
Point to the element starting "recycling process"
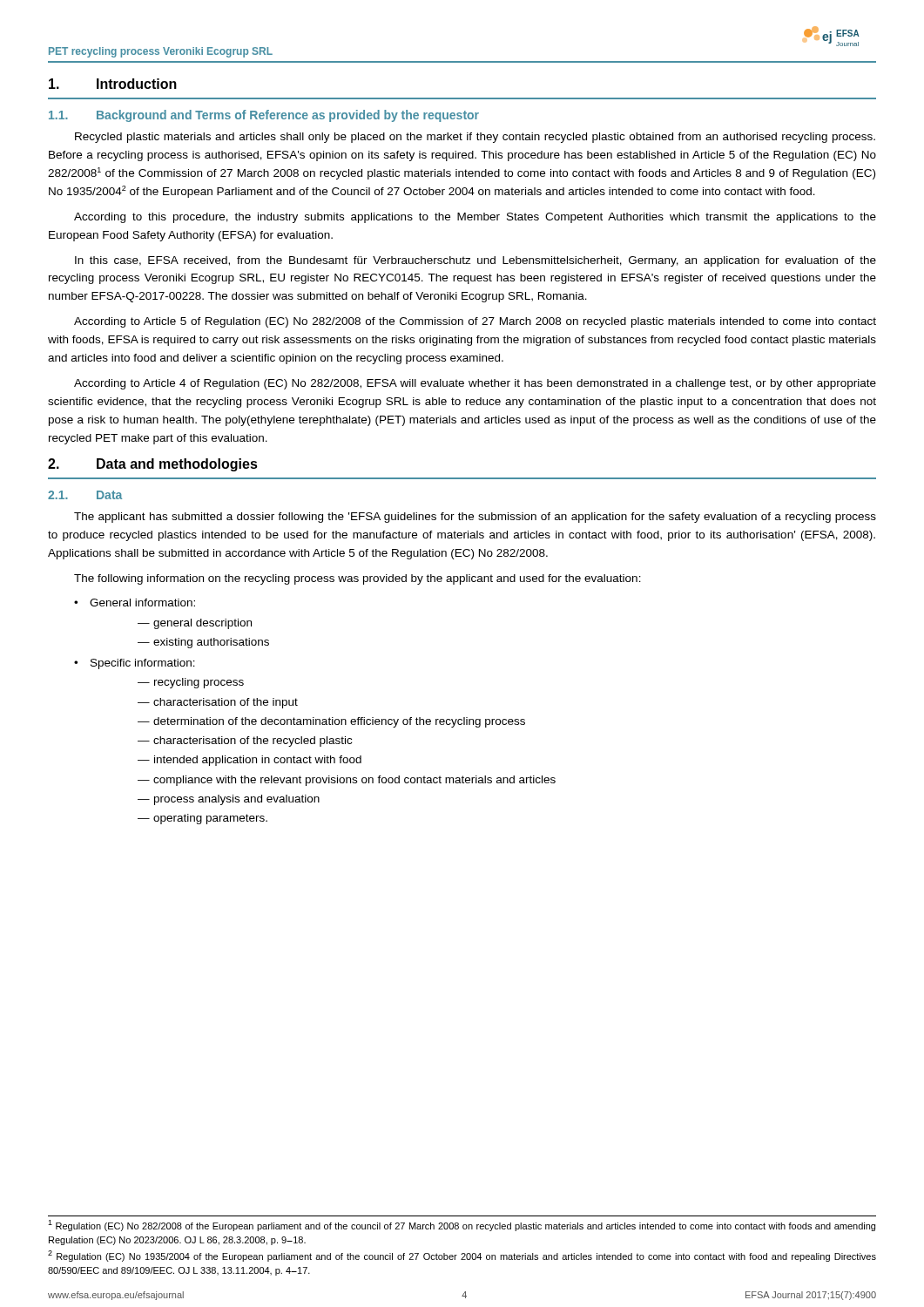199,682
